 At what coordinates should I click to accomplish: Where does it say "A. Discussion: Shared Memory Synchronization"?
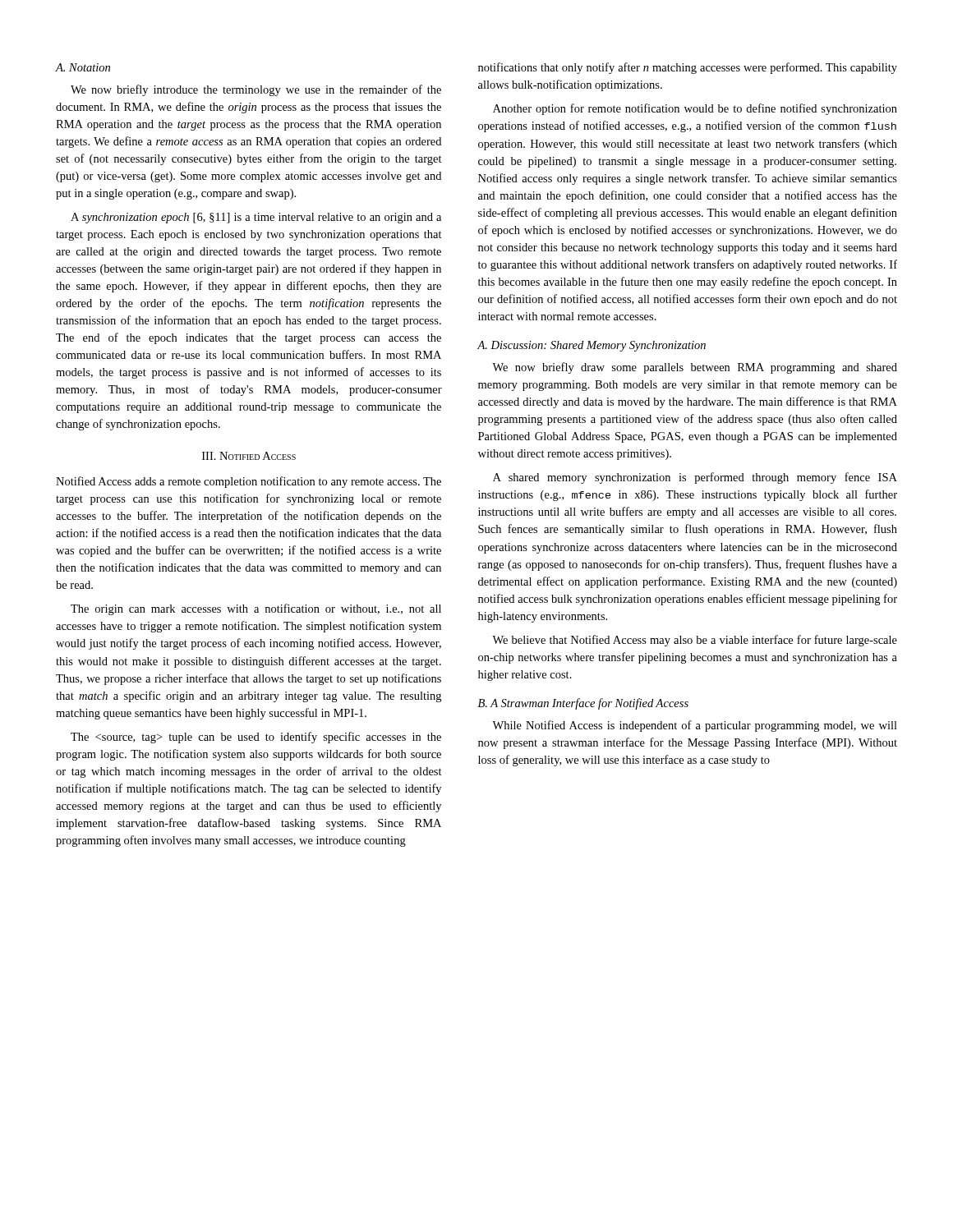pos(687,345)
